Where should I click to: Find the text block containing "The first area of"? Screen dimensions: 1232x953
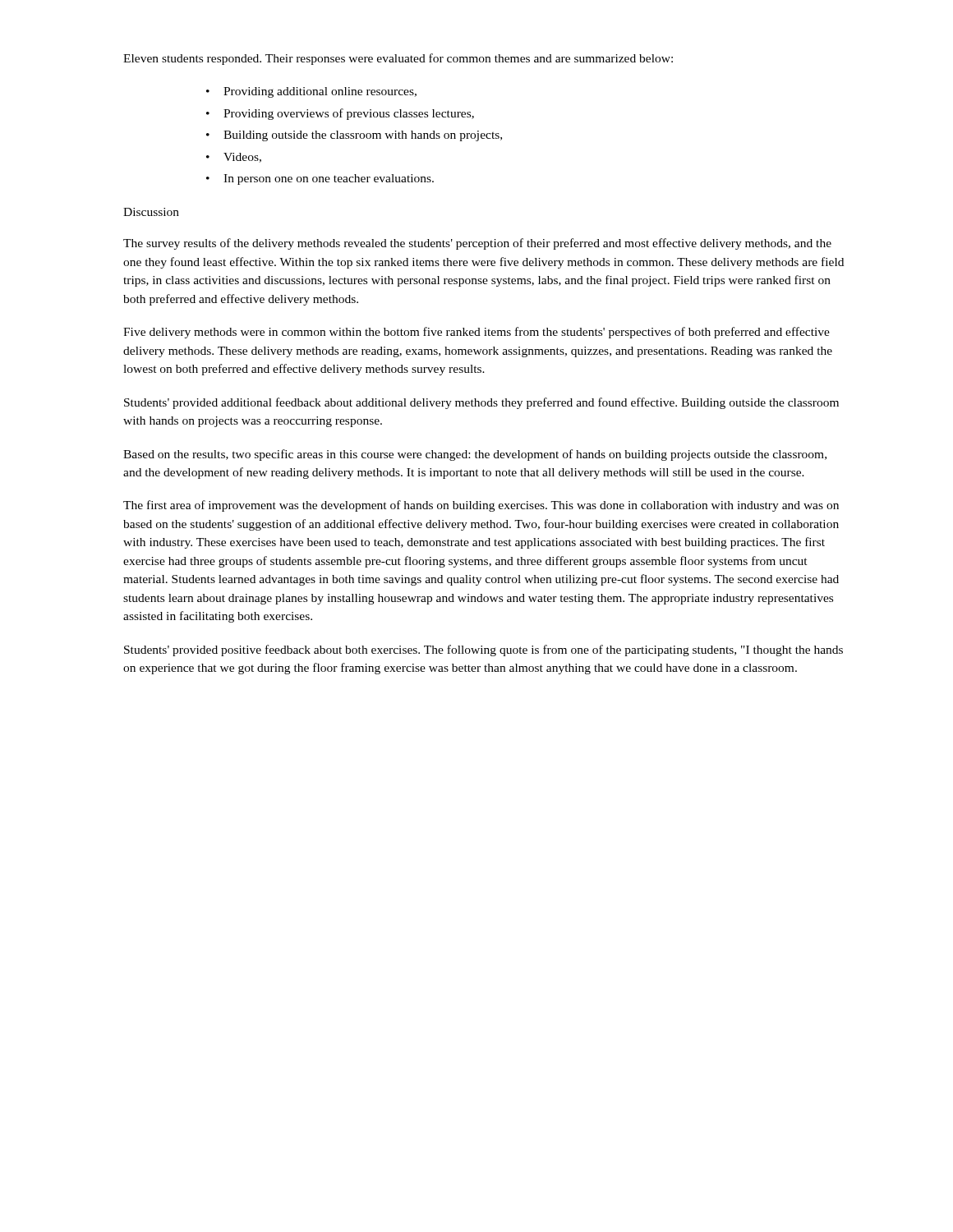tap(481, 560)
